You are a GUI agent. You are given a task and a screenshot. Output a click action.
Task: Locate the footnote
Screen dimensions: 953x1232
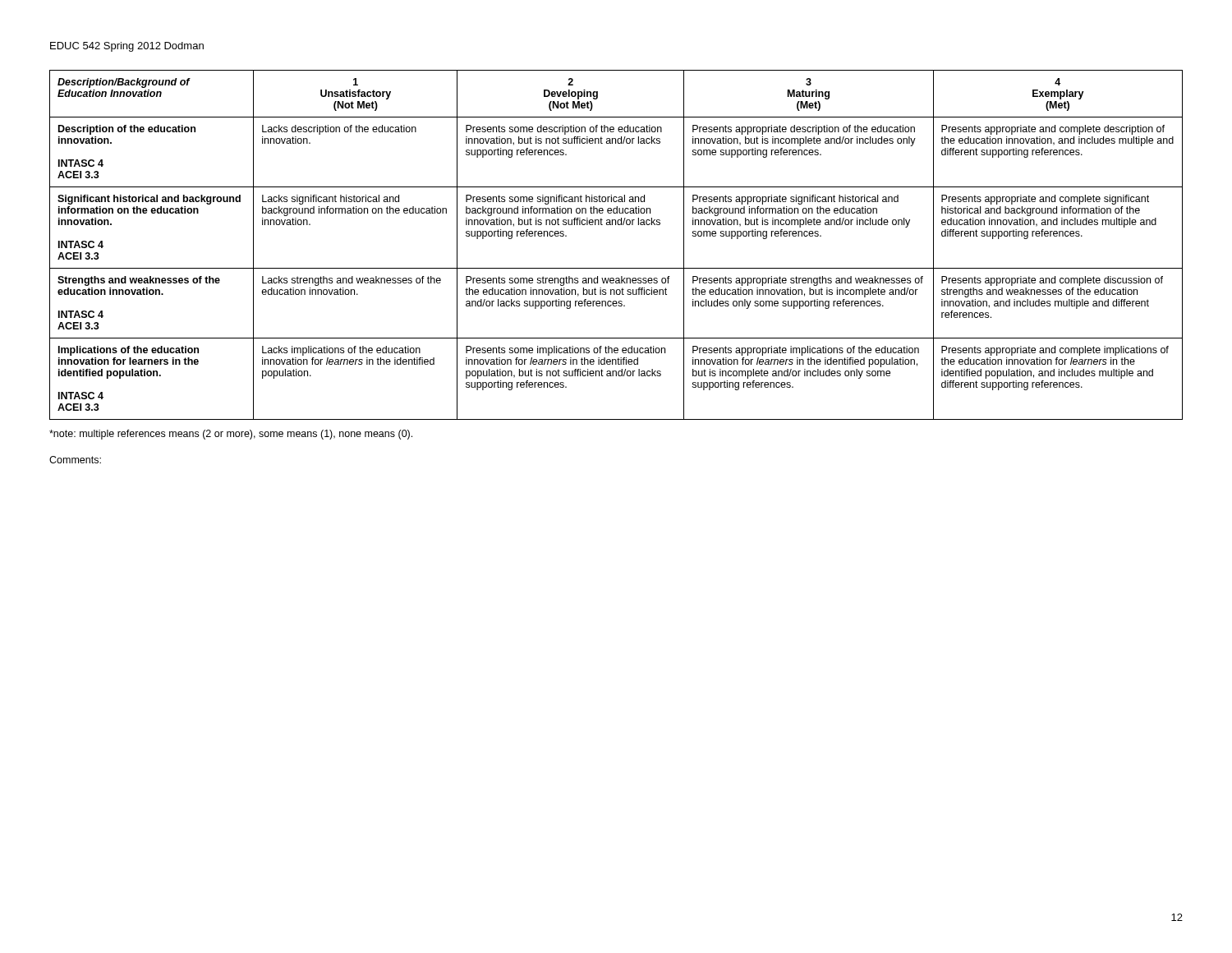coord(231,434)
